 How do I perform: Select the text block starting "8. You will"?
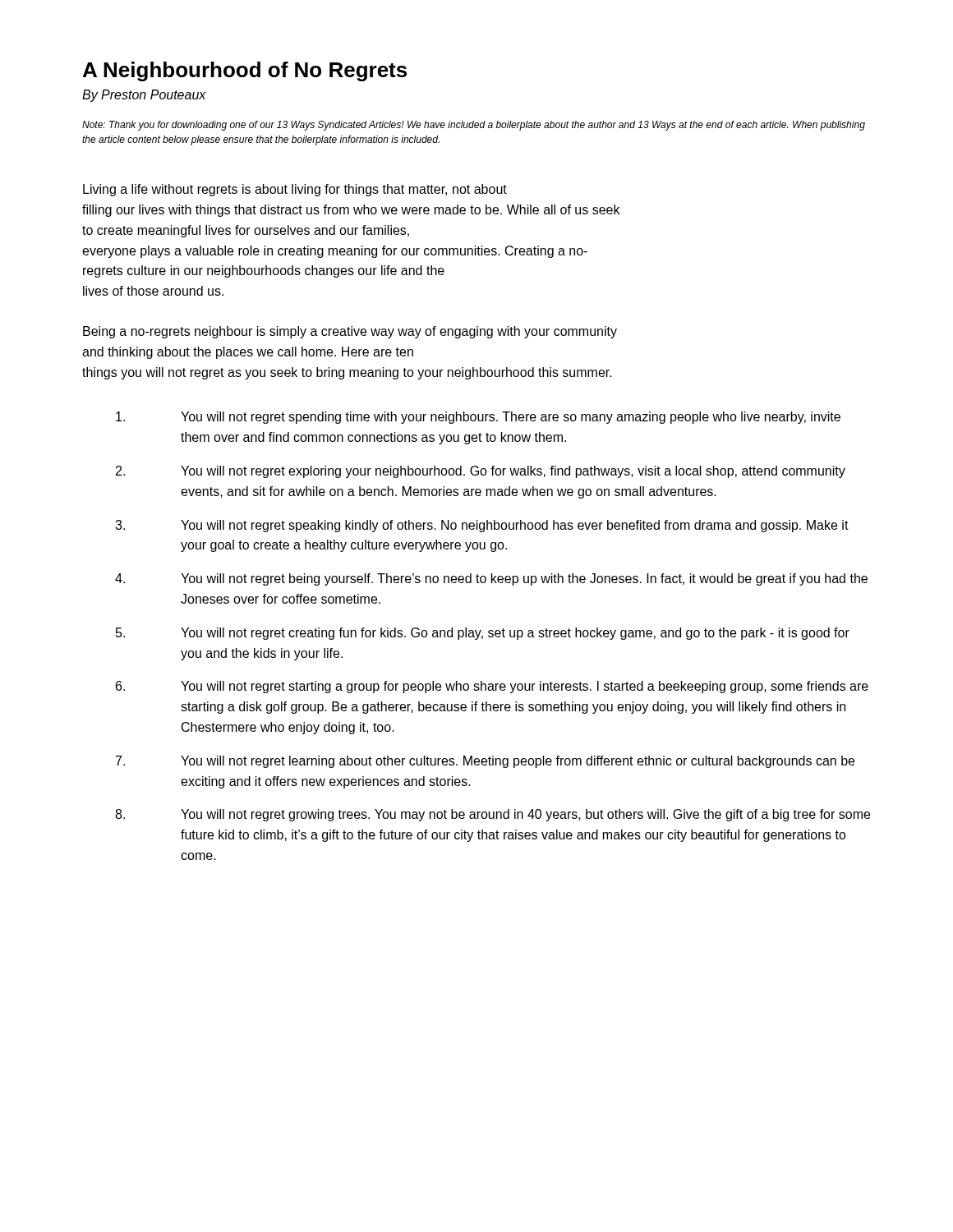click(x=476, y=836)
